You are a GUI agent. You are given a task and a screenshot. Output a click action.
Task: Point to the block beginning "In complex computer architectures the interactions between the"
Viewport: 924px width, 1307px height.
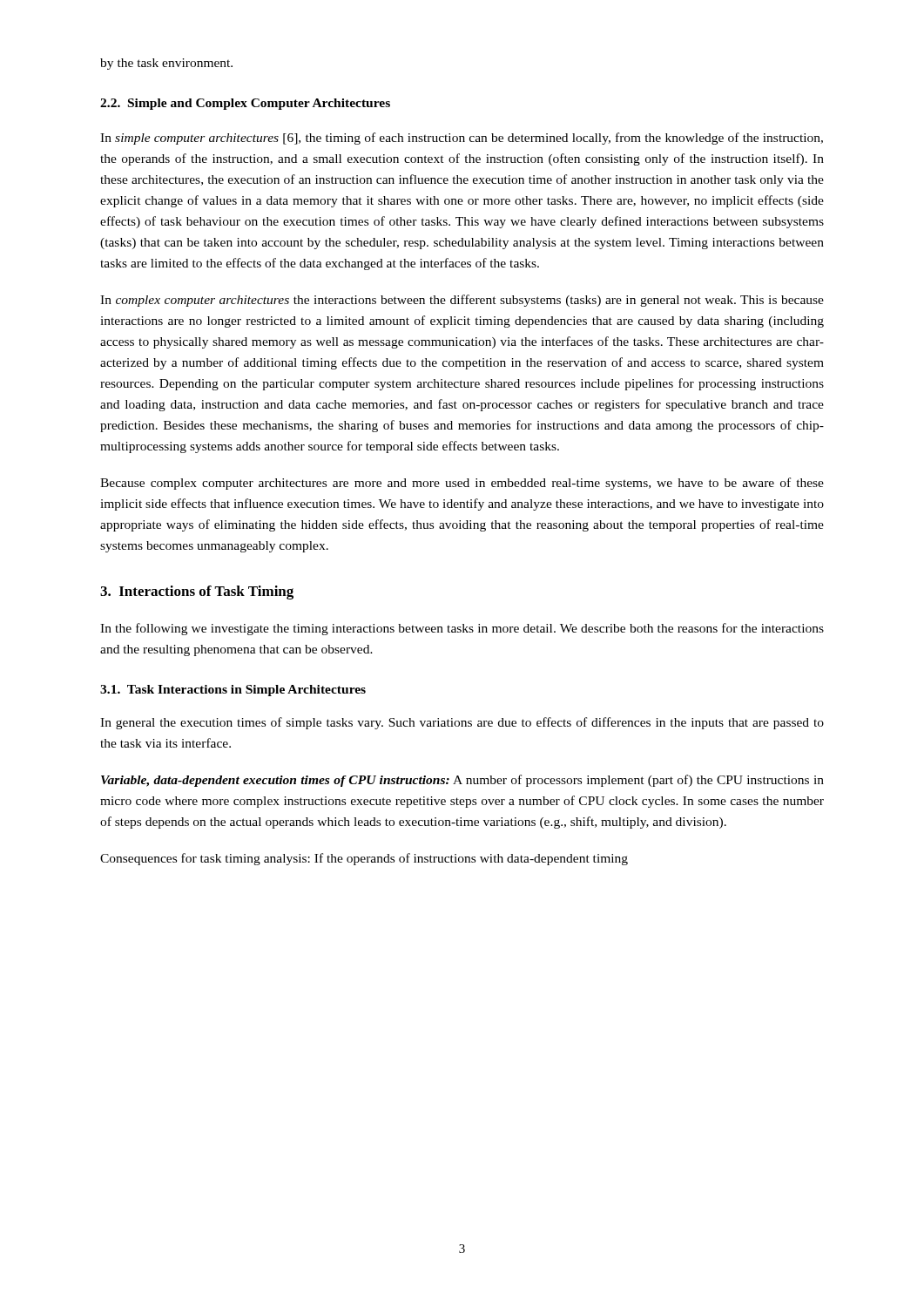[x=462, y=373]
